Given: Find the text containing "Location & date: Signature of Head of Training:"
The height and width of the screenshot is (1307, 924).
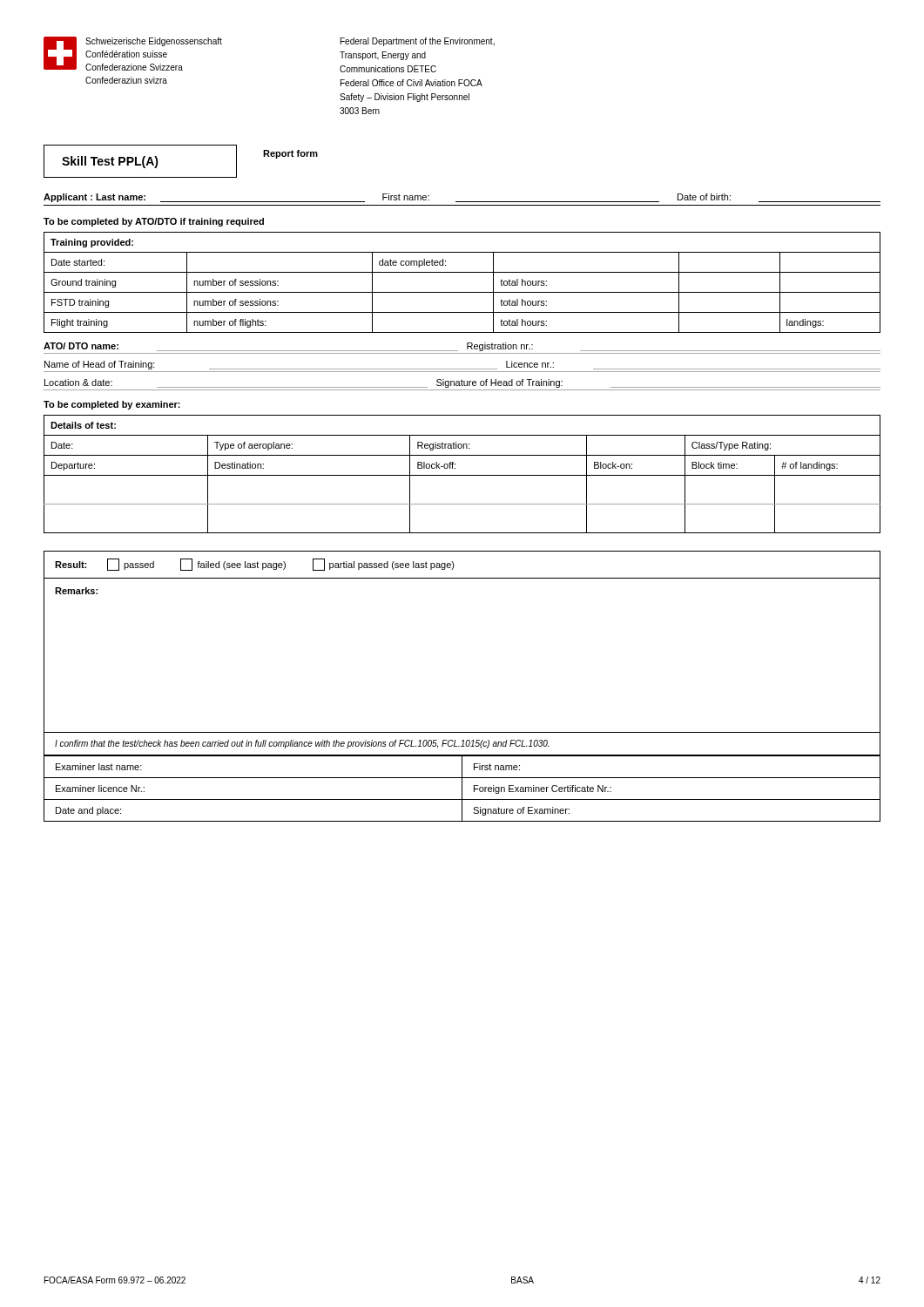Looking at the screenshot, I should (462, 382).
